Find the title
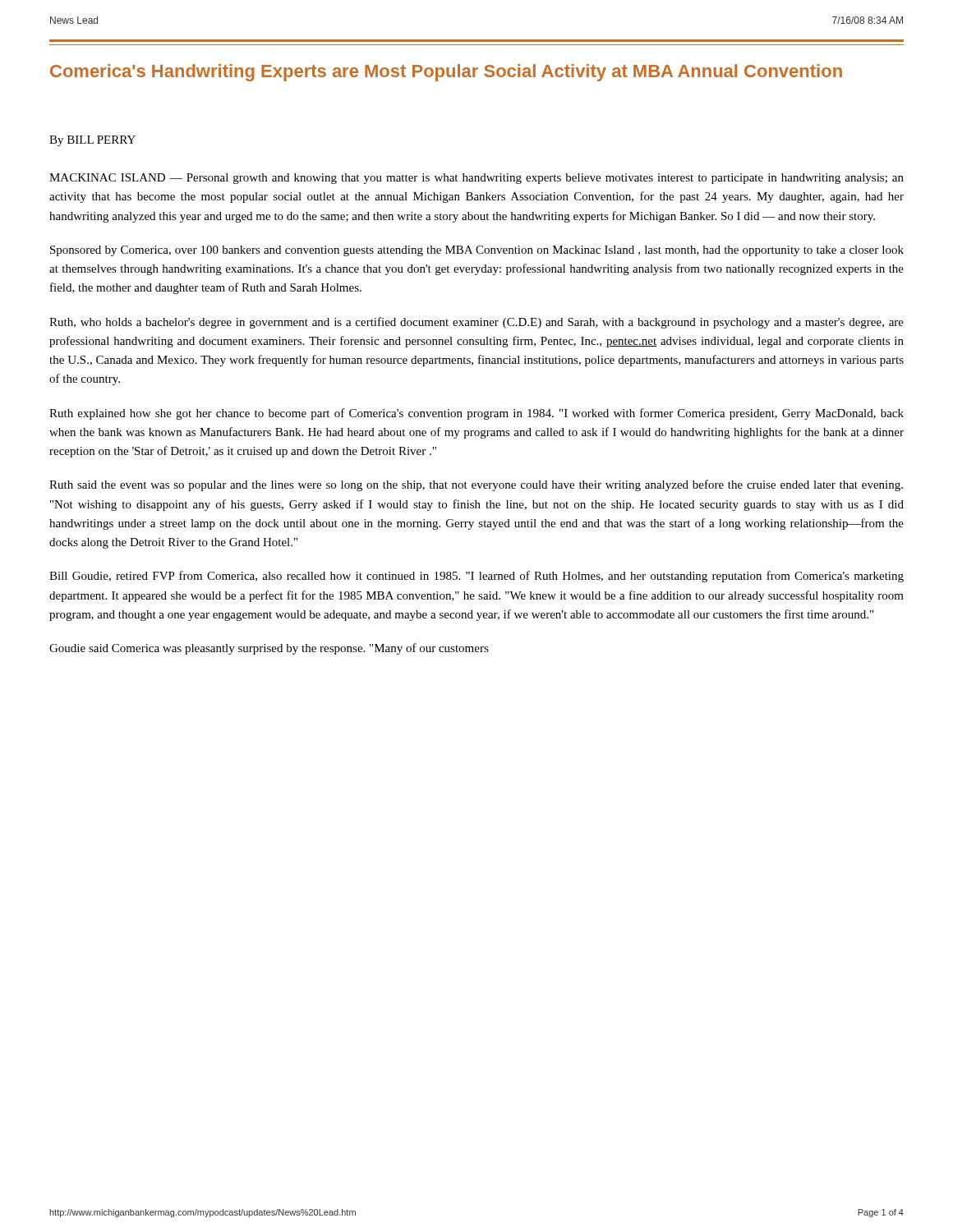The width and height of the screenshot is (953, 1232). pos(476,71)
